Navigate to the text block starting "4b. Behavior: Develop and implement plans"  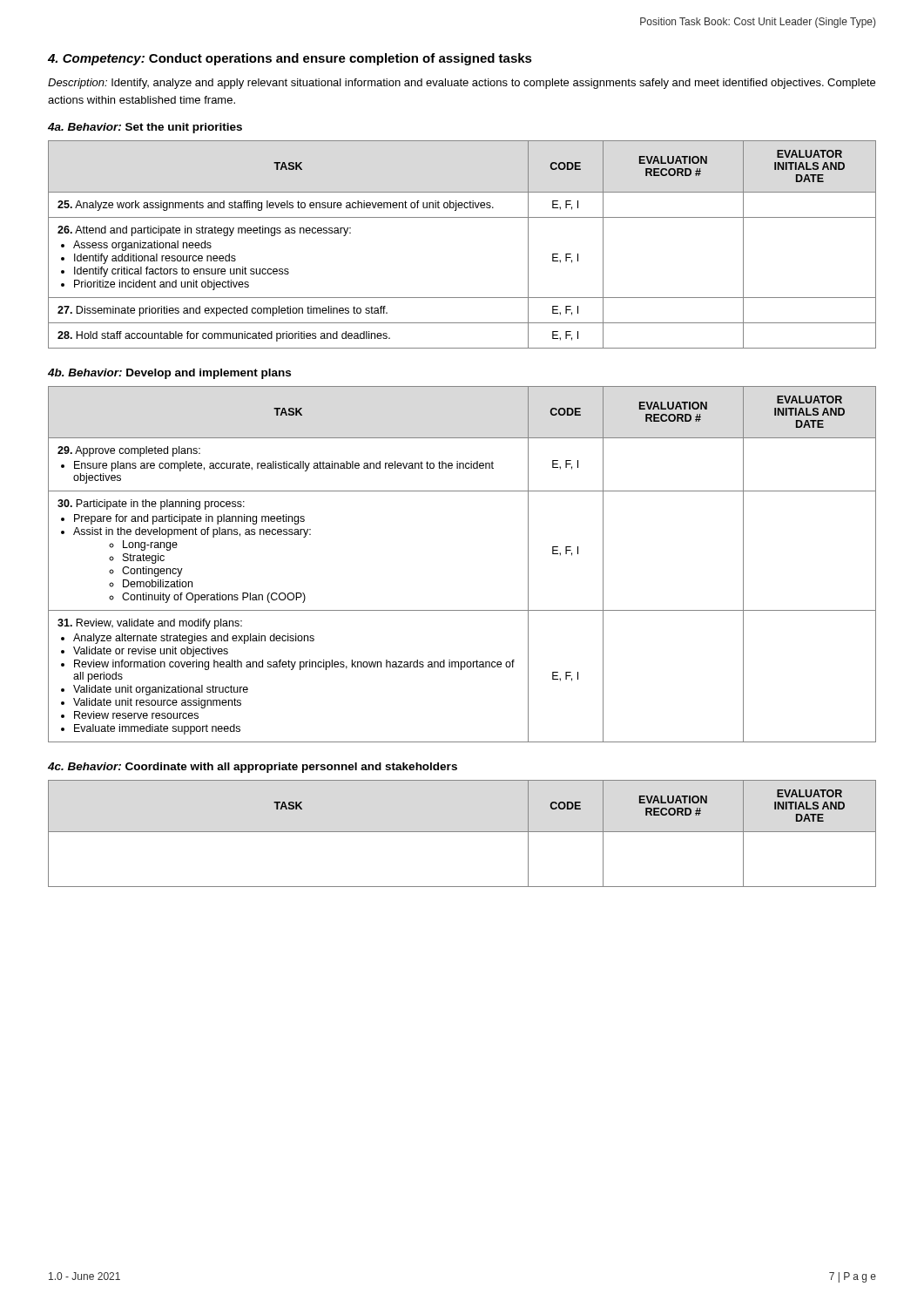pyautogui.click(x=170, y=372)
